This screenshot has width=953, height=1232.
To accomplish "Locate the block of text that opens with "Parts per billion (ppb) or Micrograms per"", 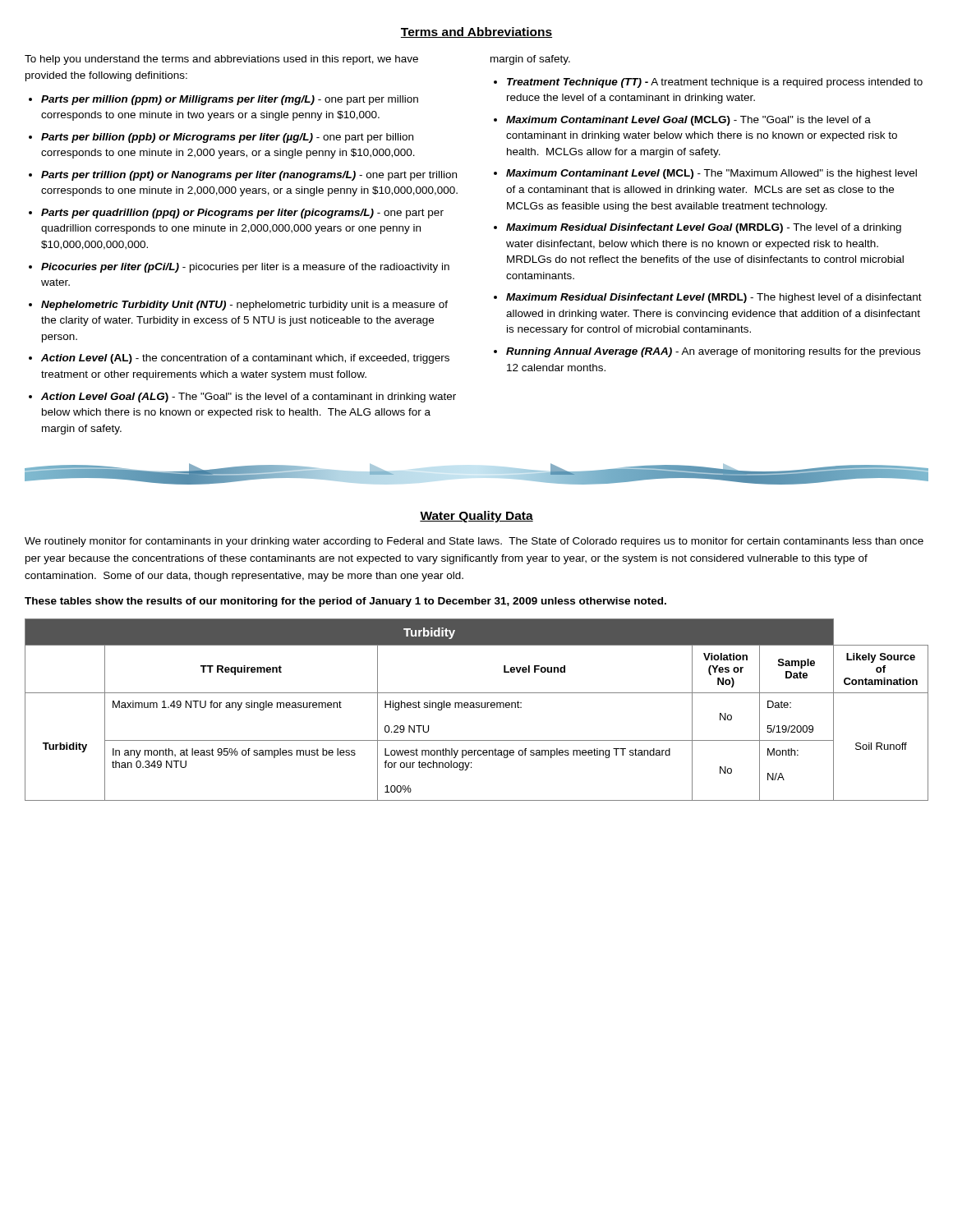I will tap(228, 145).
